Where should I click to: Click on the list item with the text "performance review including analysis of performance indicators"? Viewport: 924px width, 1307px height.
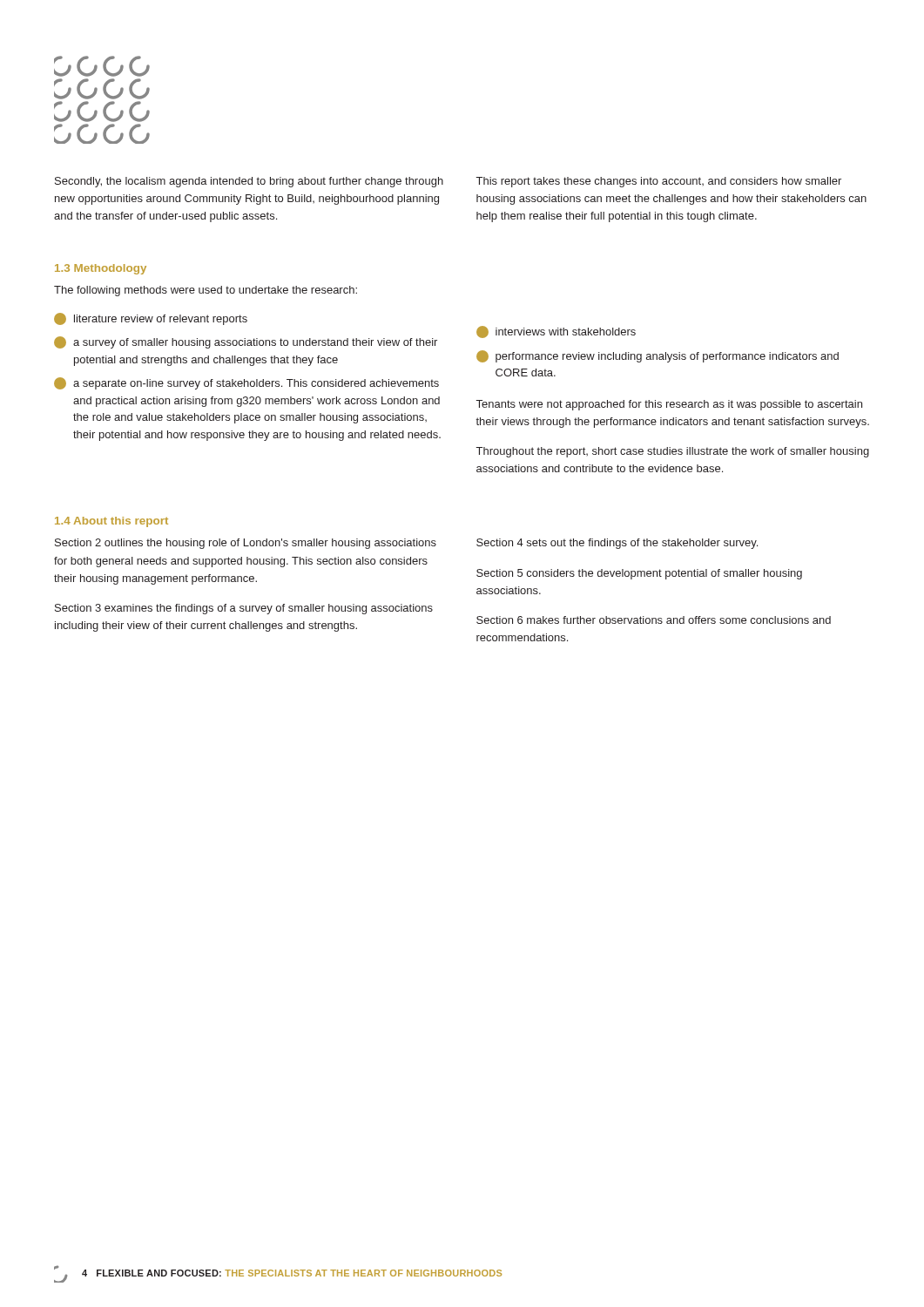pyautogui.click(x=673, y=365)
